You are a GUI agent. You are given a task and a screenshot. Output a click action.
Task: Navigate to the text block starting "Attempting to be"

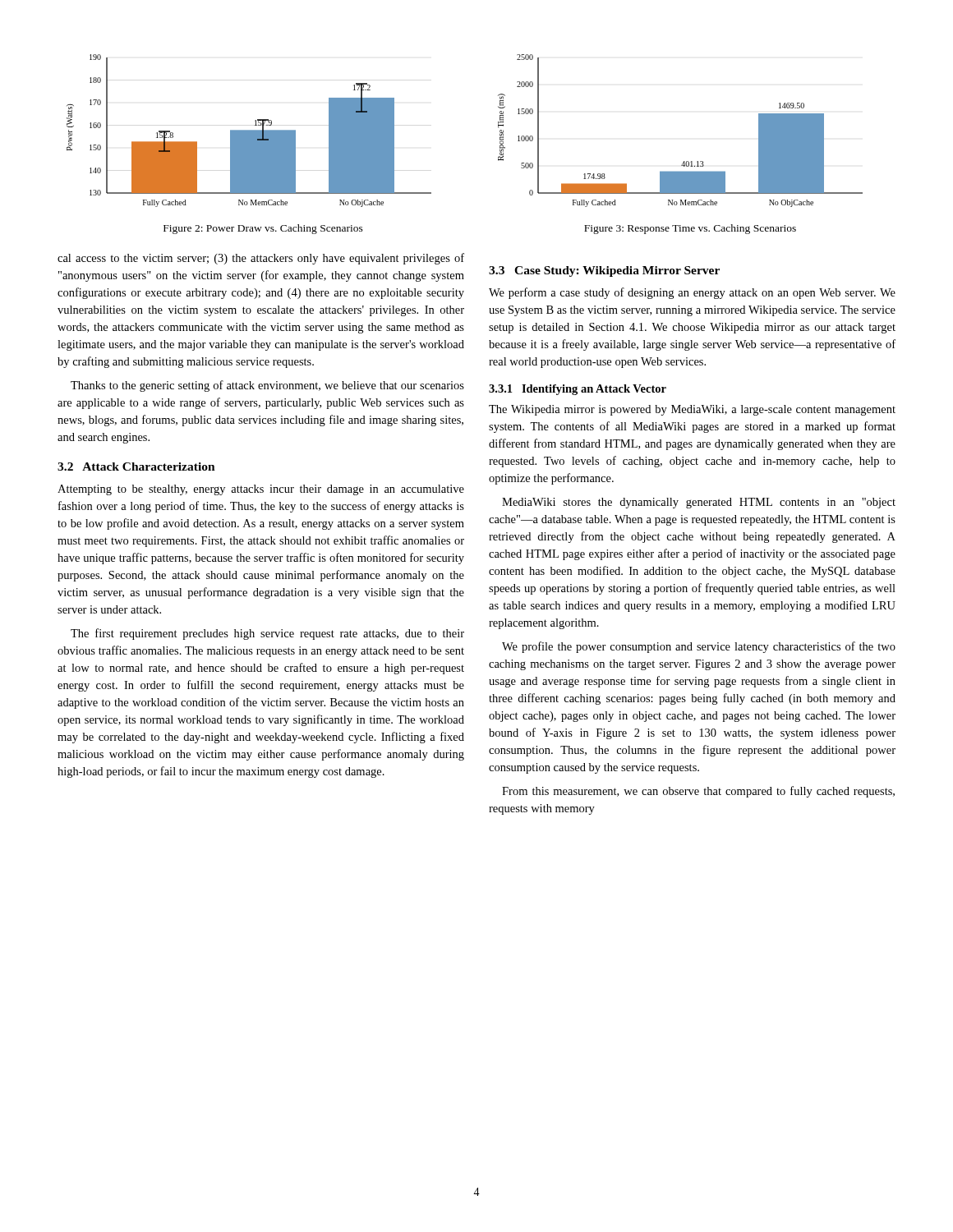(x=261, y=550)
